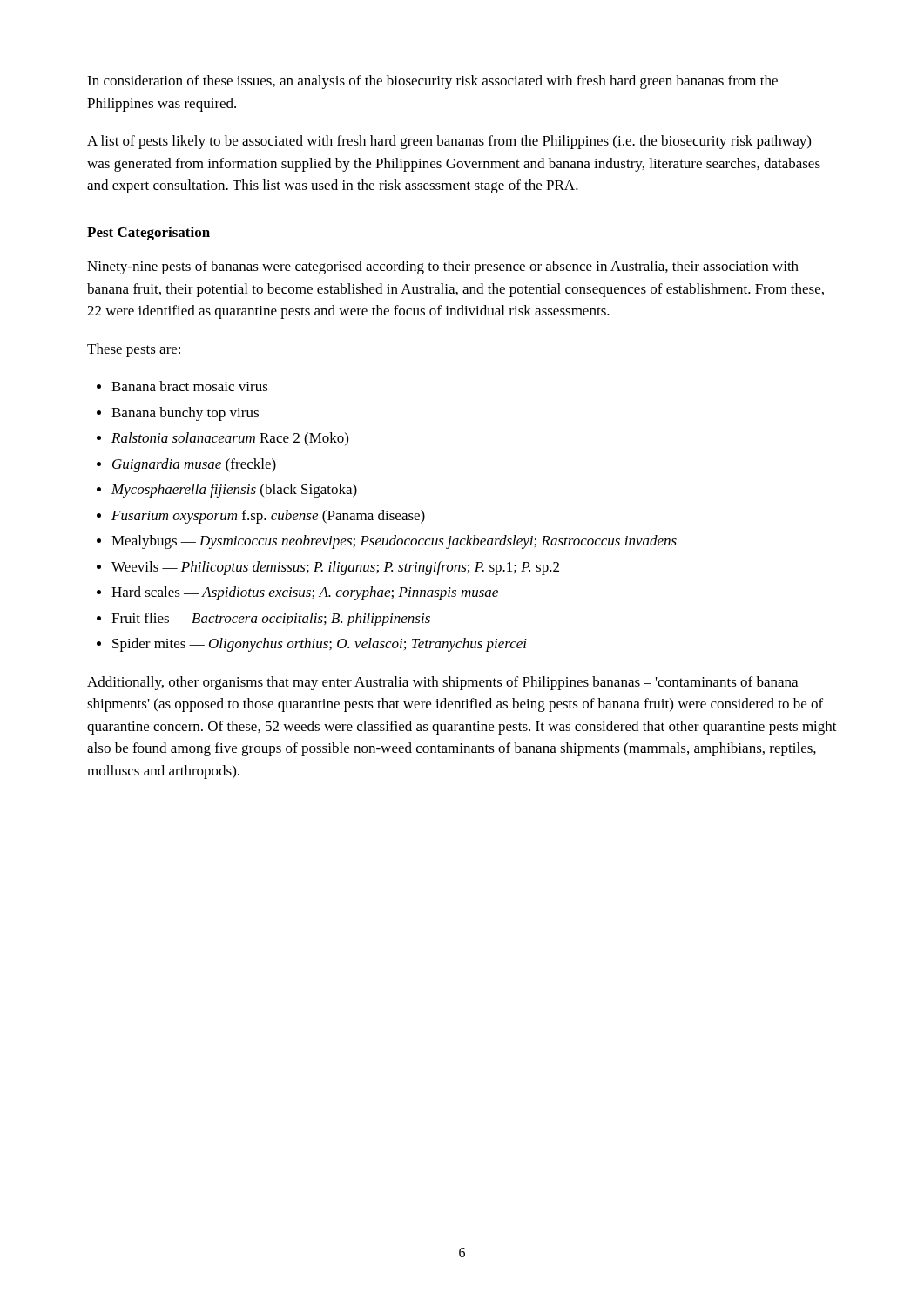
Task: Point to "Fusarium oxysporum f.sp. cubense (Panama disease)"
Action: (268, 515)
